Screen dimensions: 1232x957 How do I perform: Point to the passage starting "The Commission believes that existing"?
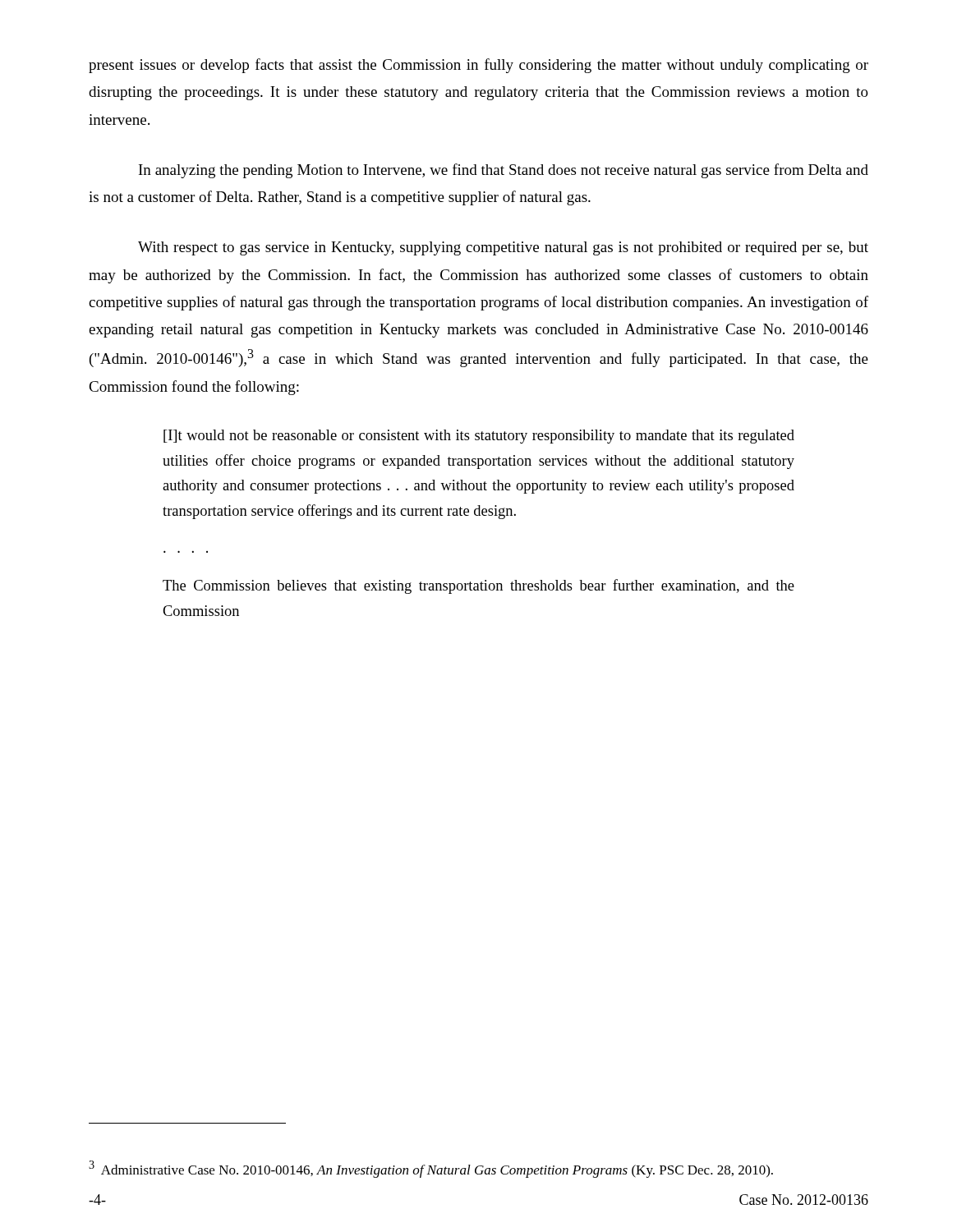(x=478, y=598)
